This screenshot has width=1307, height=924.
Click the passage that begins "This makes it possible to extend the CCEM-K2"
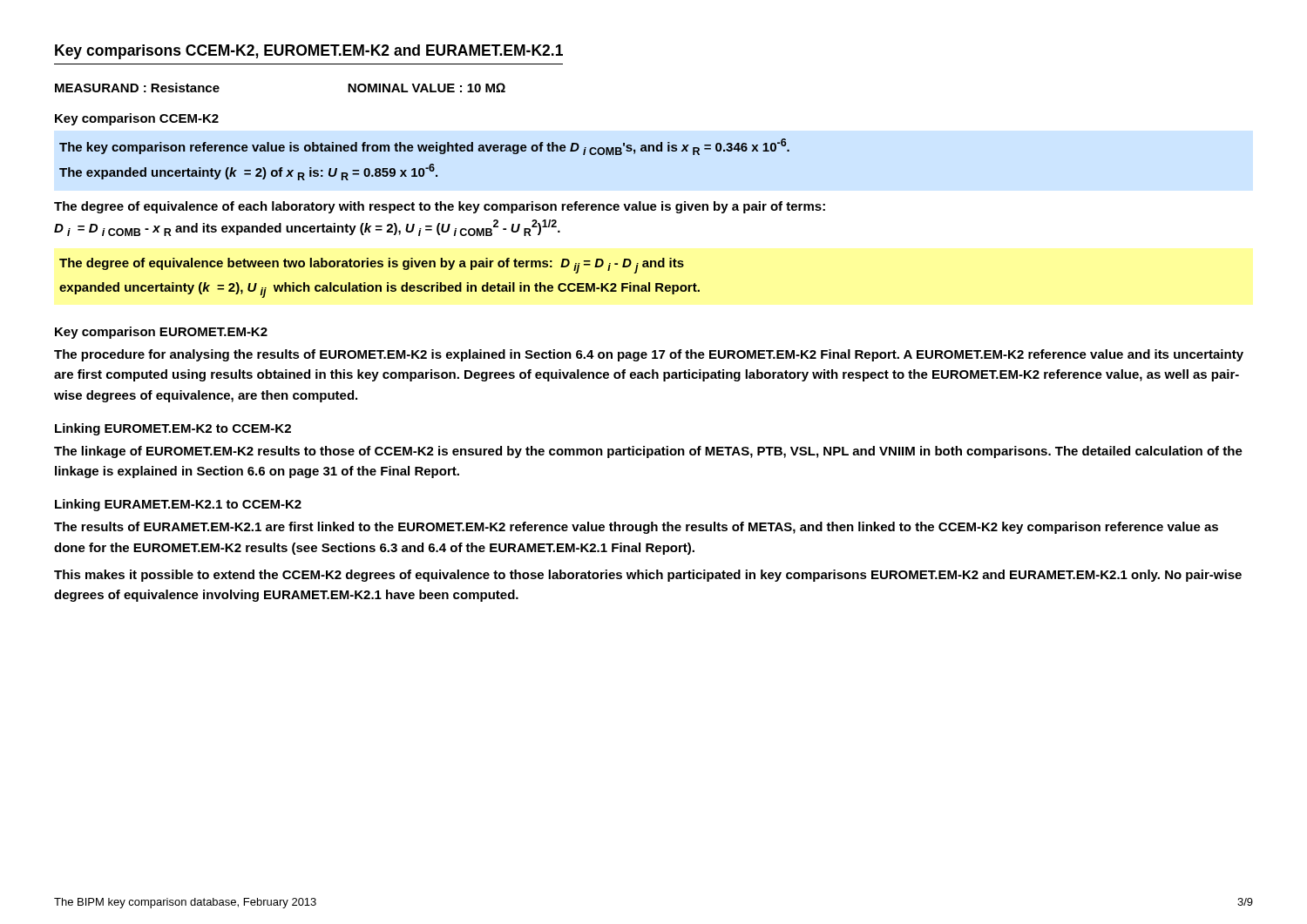tap(648, 584)
